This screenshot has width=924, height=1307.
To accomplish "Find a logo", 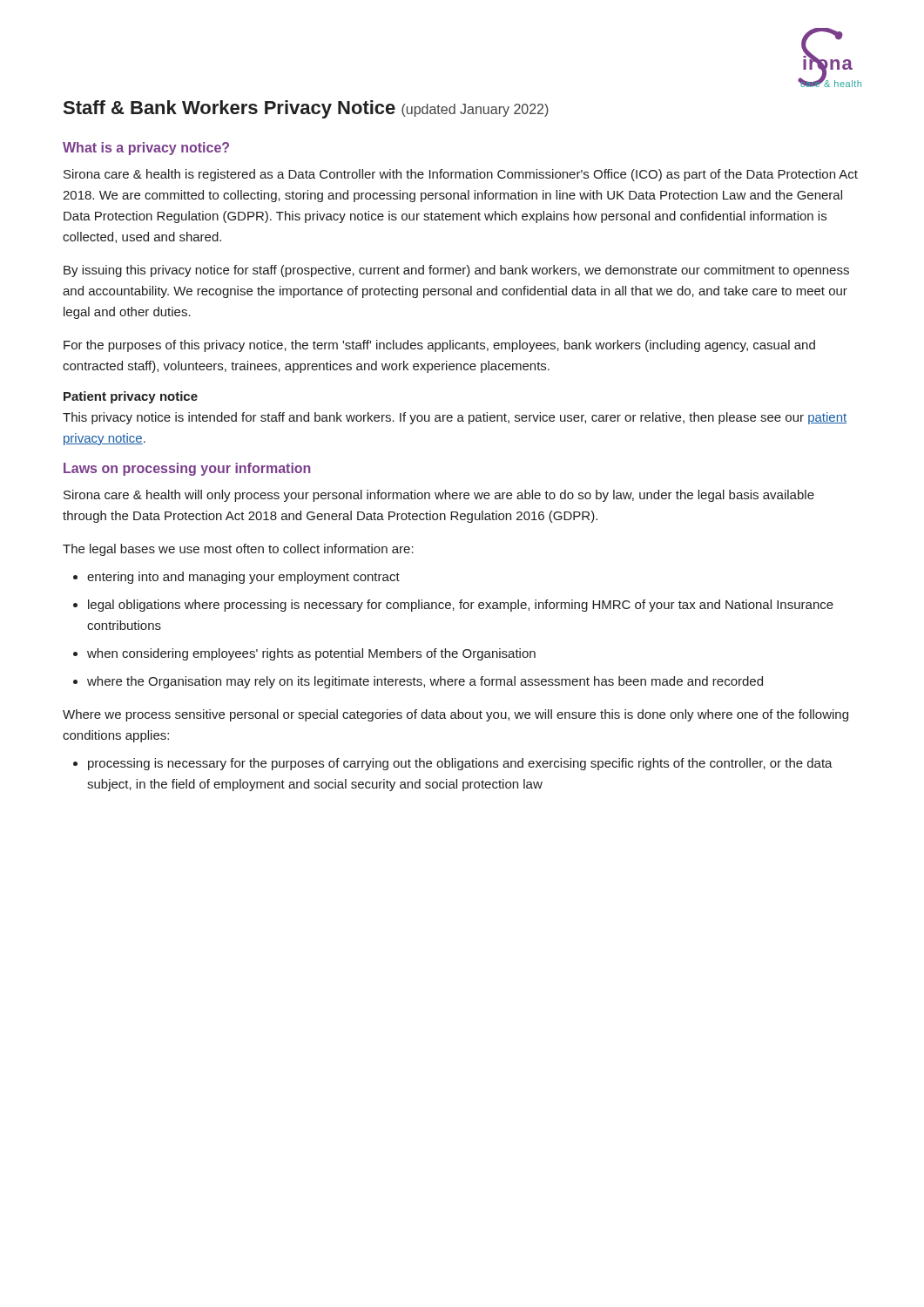I will click(x=802, y=64).
